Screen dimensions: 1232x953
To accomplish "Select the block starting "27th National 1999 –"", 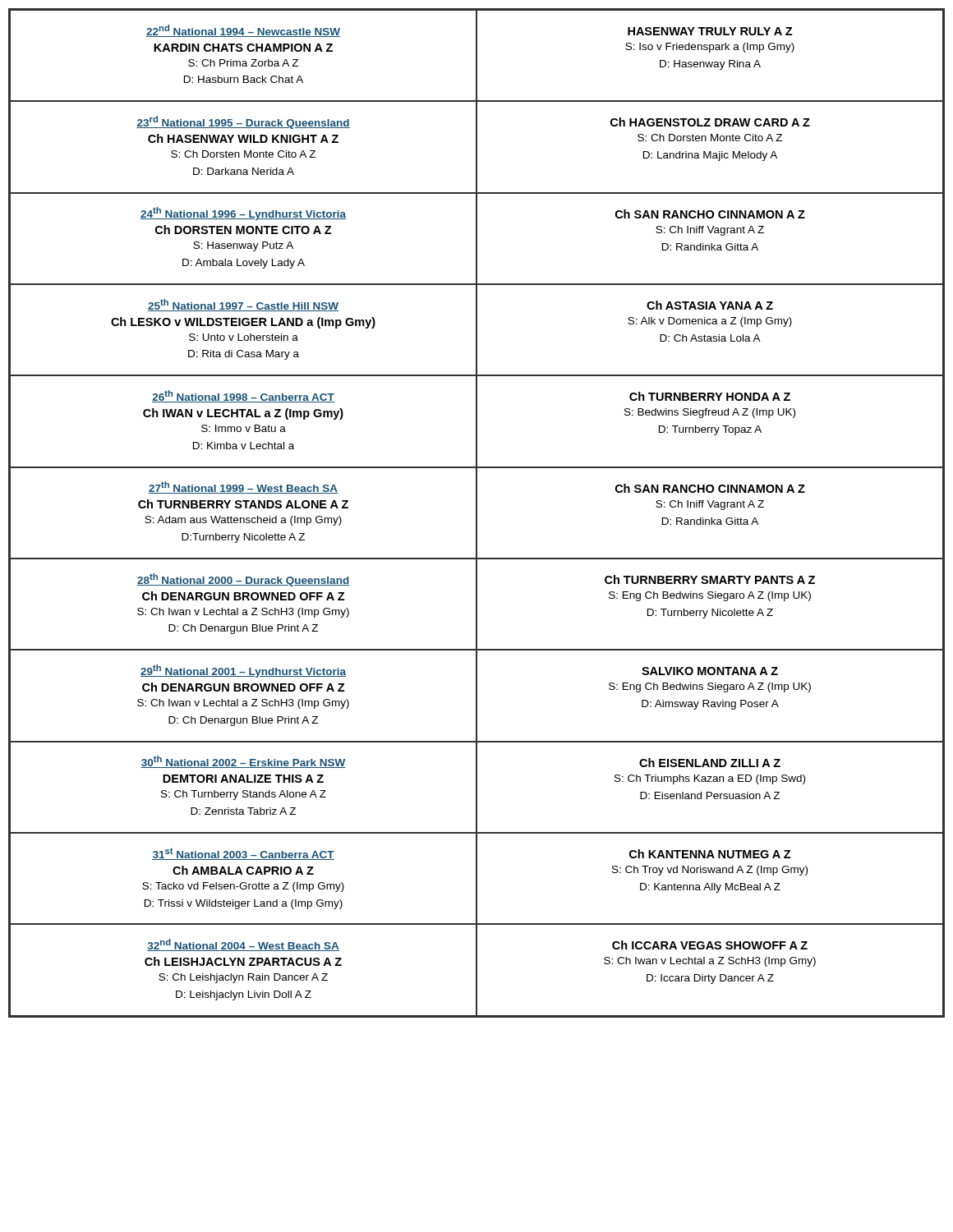I will click(x=243, y=513).
